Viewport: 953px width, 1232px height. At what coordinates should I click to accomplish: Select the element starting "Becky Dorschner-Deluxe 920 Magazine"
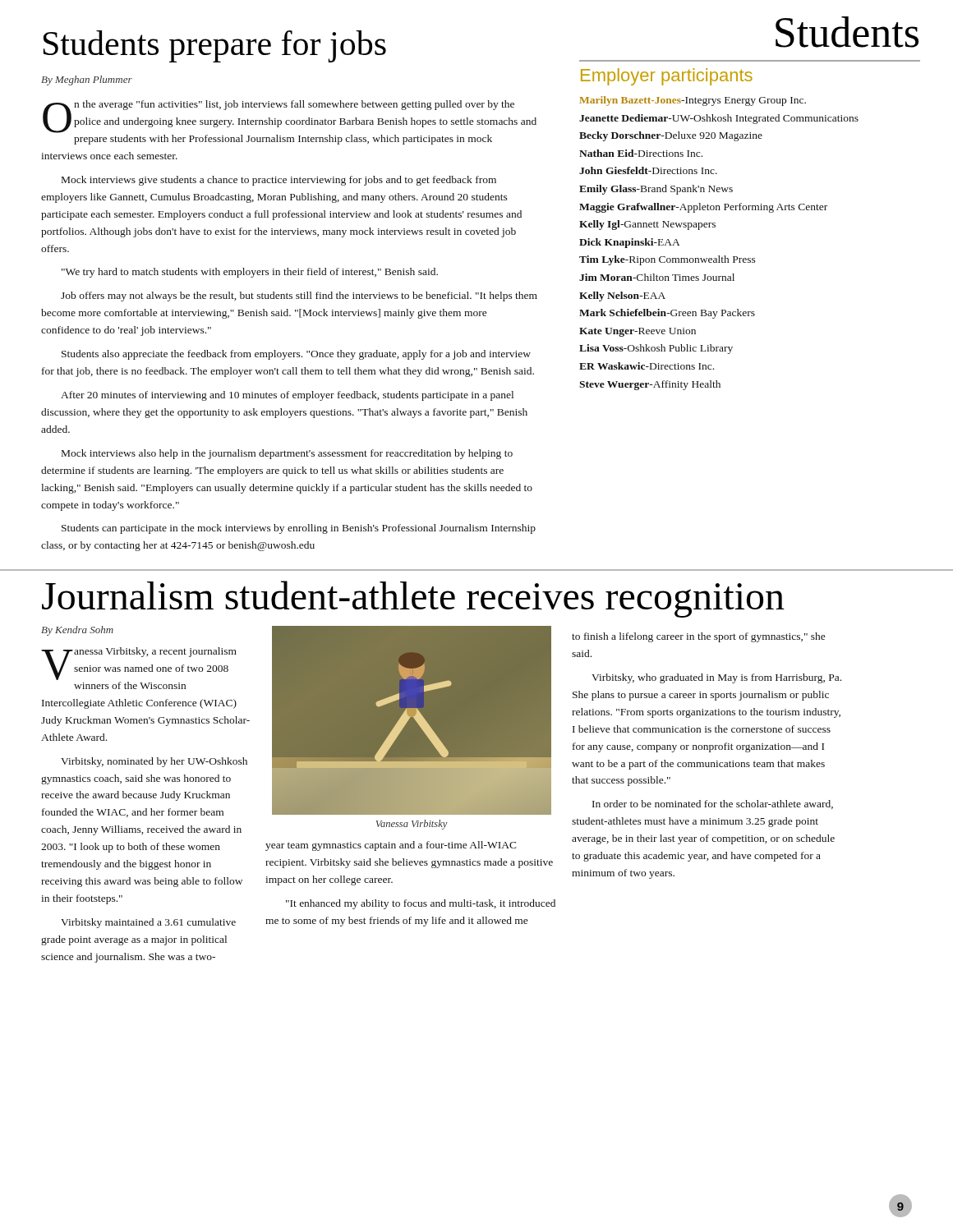click(x=750, y=136)
